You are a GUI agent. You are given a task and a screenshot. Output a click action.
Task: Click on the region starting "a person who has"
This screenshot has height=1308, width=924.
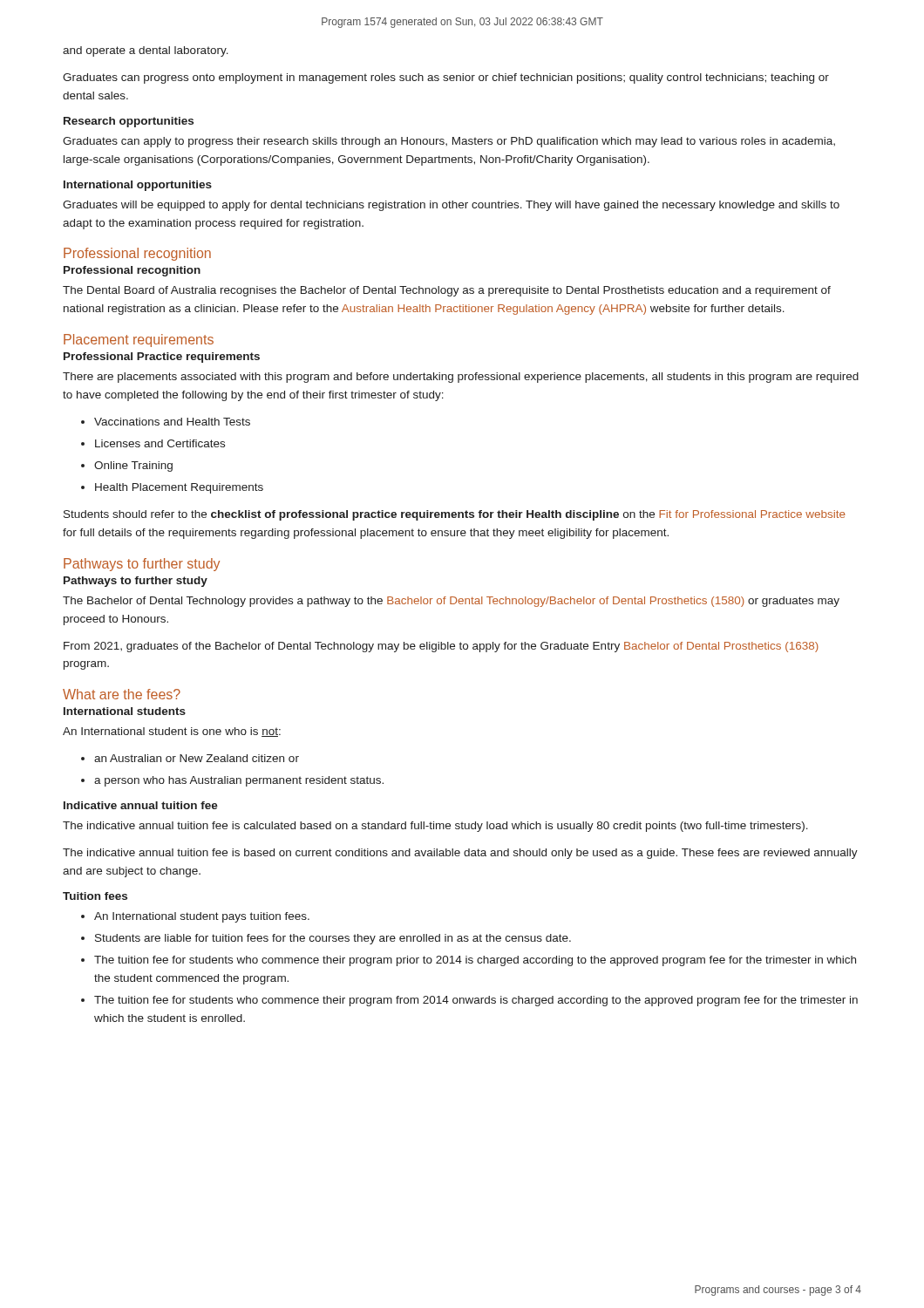pos(239,780)
